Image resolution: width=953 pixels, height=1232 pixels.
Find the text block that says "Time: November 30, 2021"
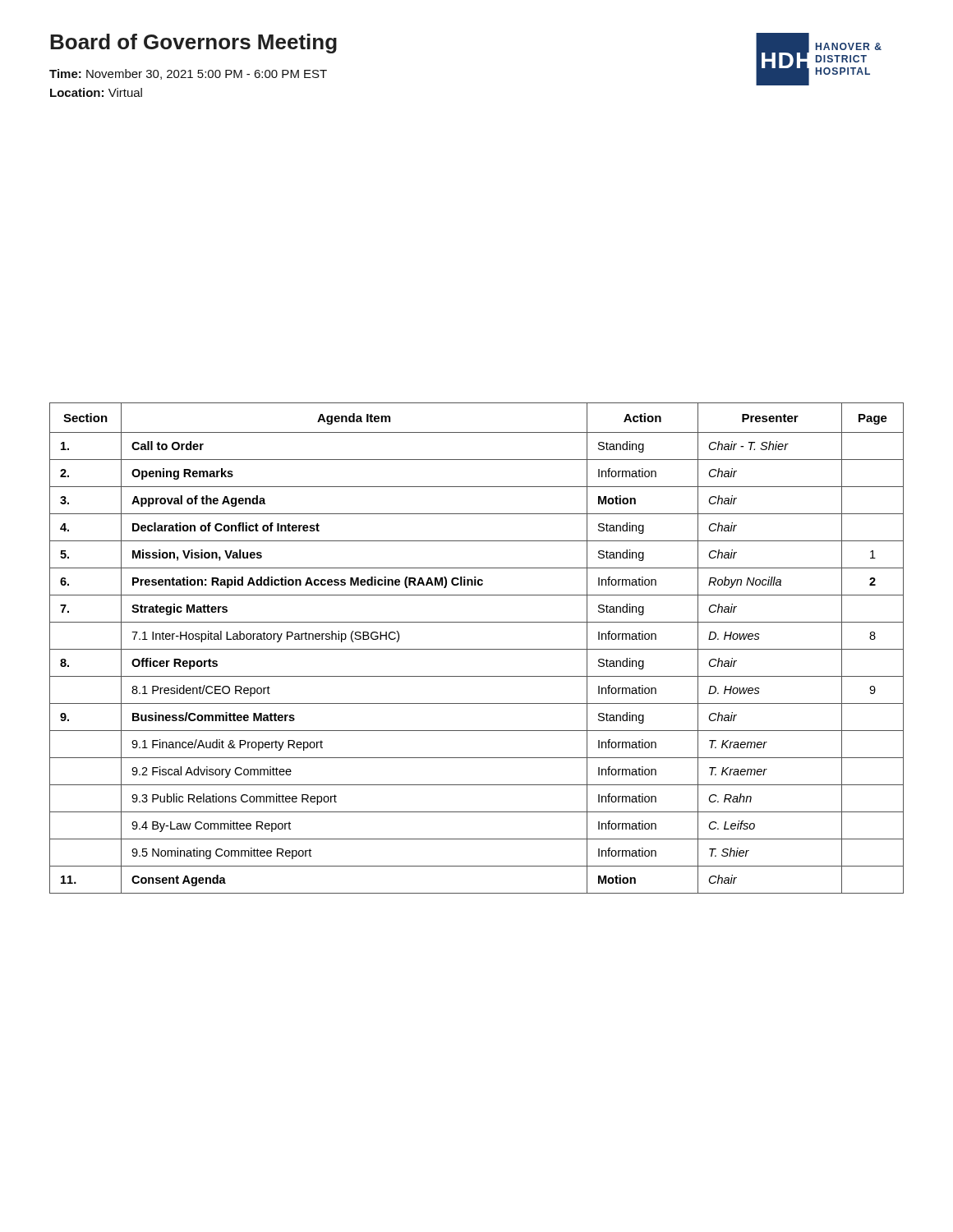point(188,74)
